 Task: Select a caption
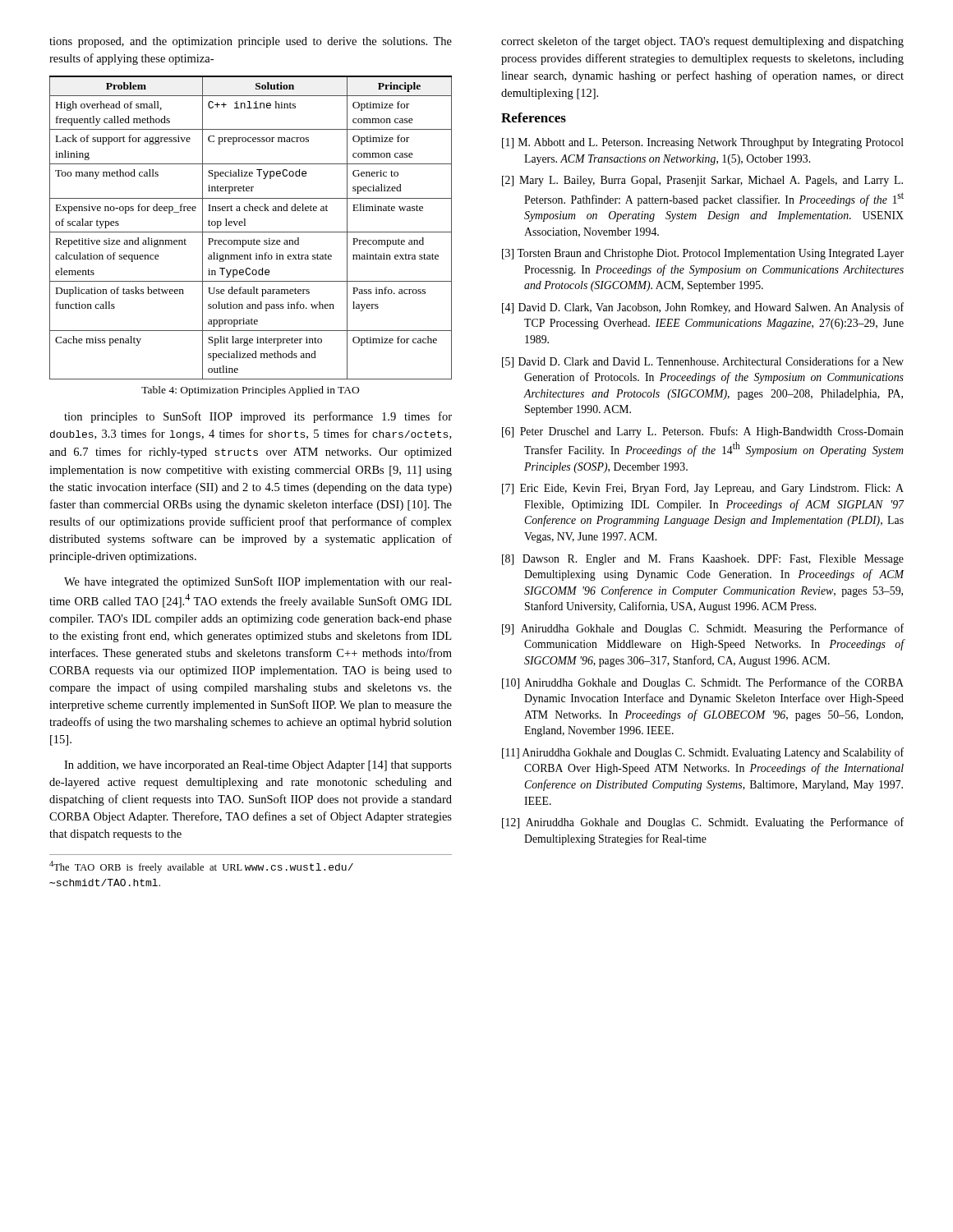pos(251,390)
